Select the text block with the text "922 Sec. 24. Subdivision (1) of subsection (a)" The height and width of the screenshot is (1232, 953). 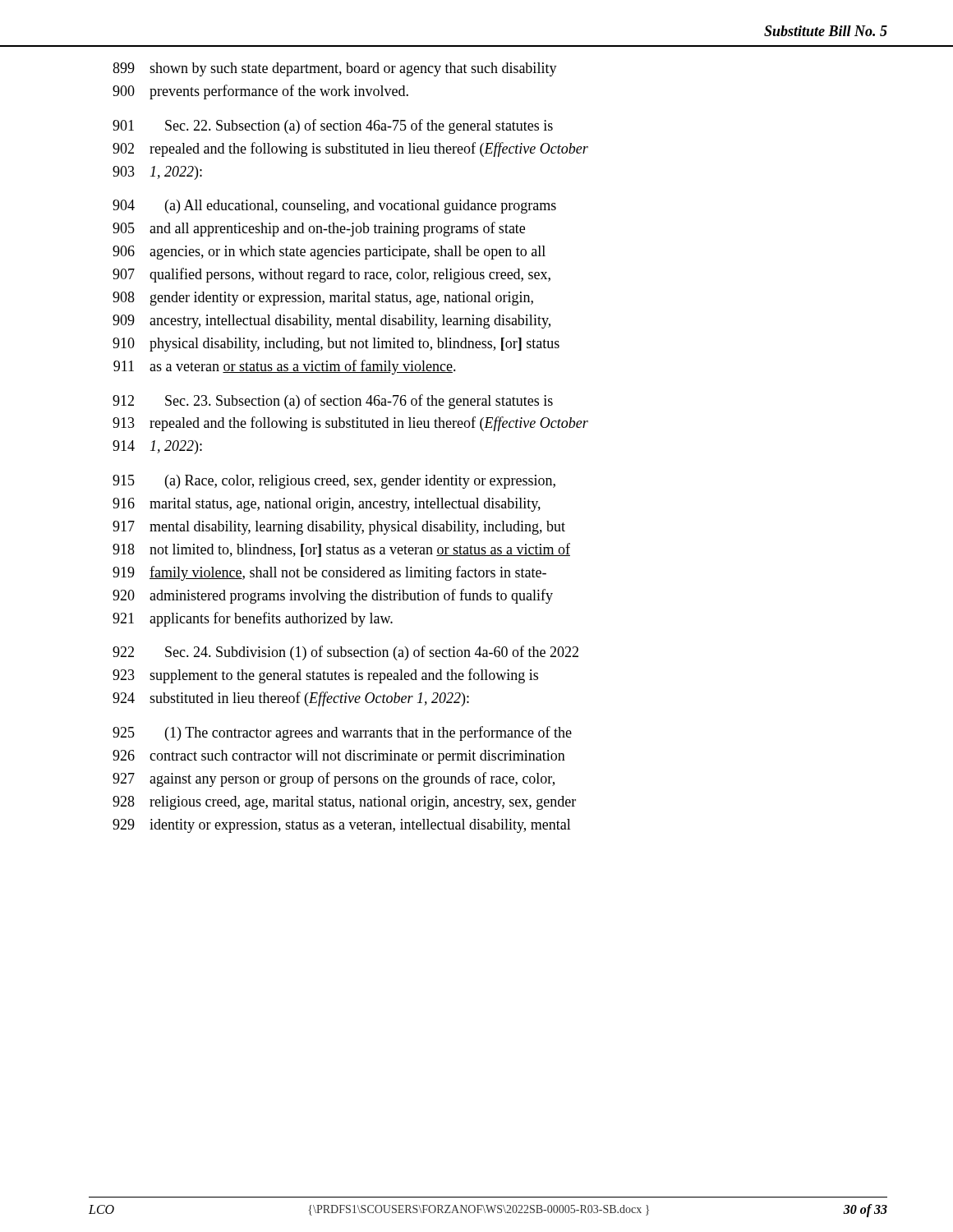coord(488,676)
